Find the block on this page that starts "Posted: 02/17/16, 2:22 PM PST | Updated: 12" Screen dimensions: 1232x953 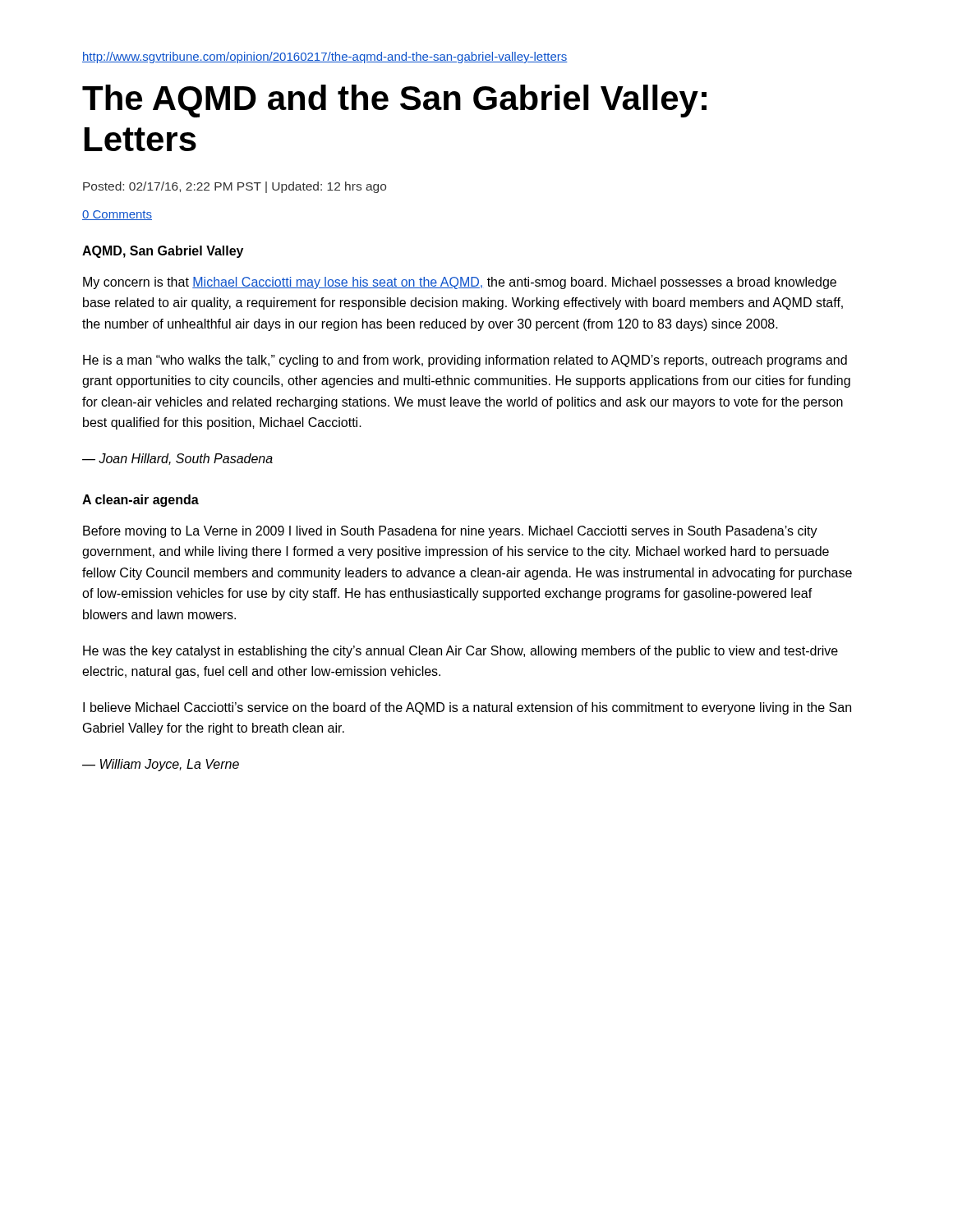(234, 186)
